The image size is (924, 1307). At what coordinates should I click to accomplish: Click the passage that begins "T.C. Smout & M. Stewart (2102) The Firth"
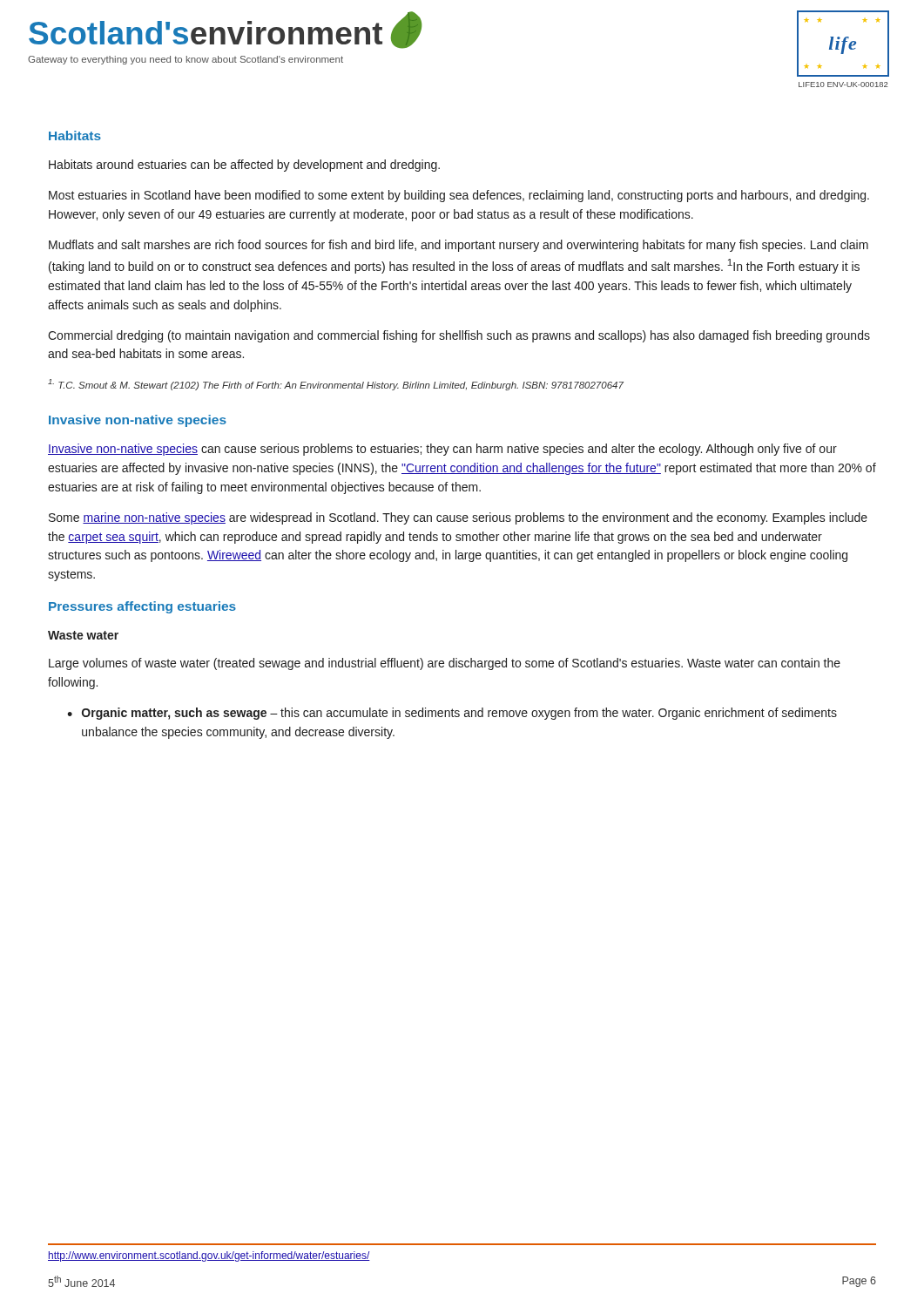336,384
